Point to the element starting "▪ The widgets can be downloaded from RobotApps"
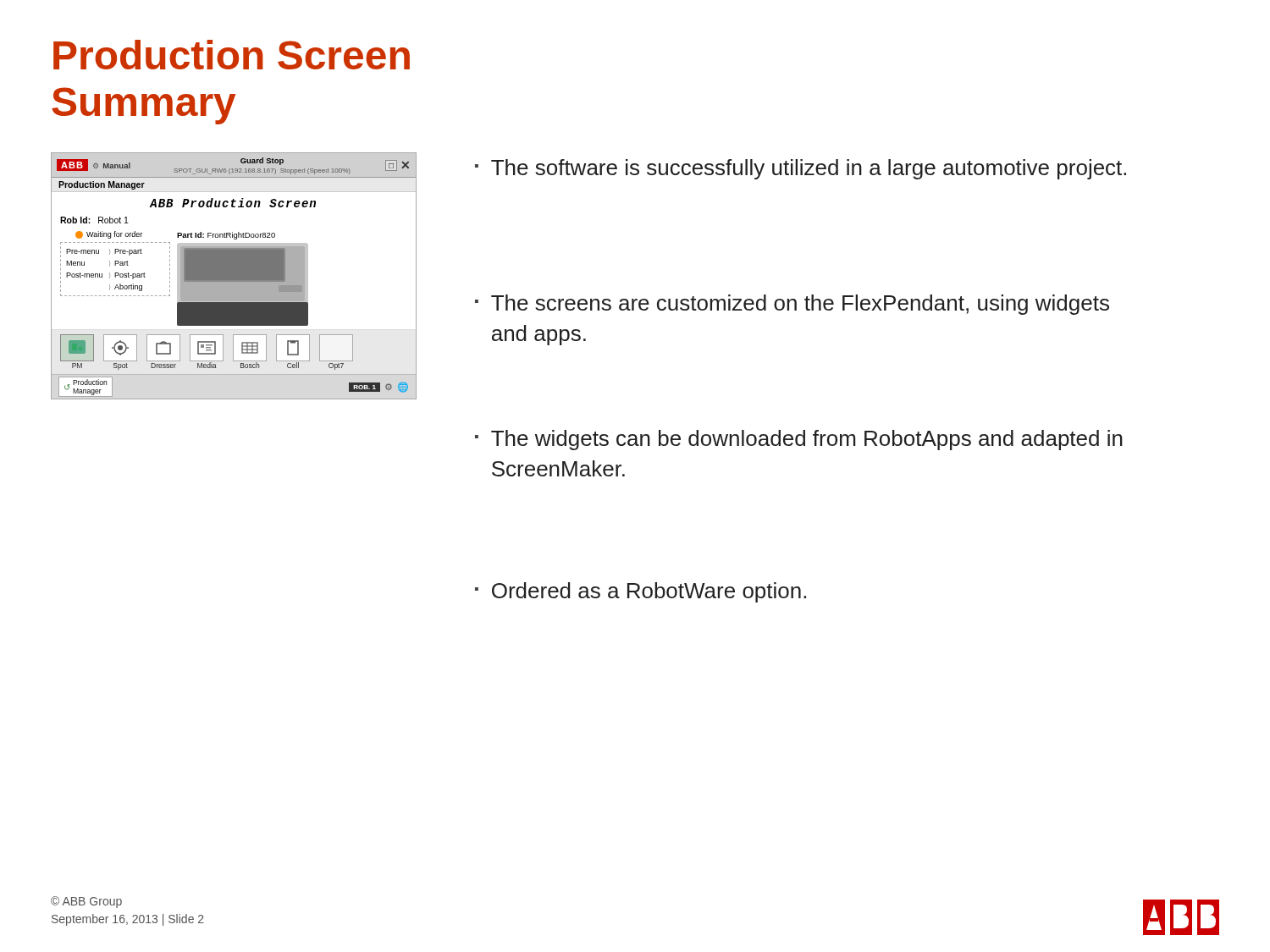 [x=813, y=454]
